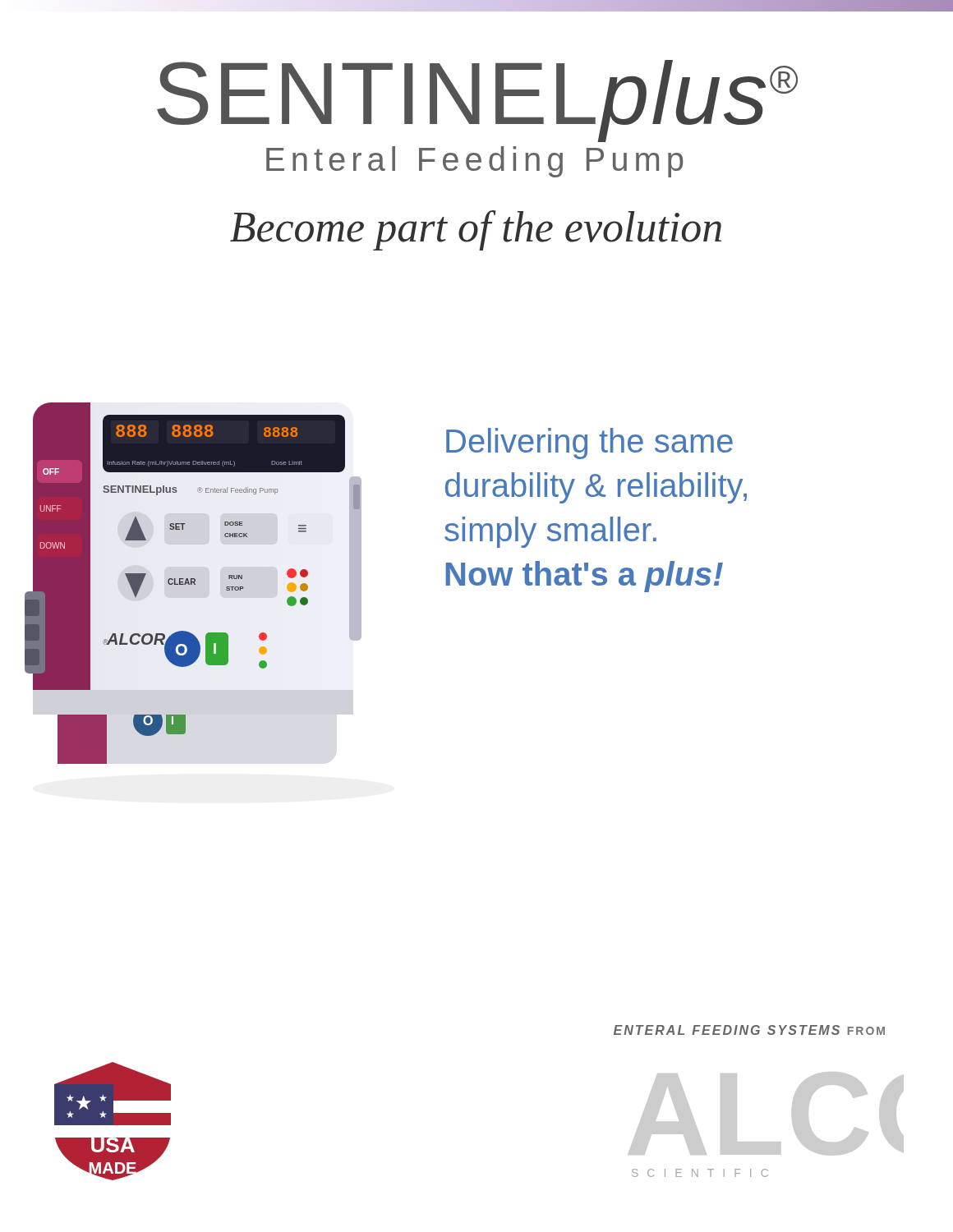Screen dimensions: 1232x953
Task: Where is the passage that starts "Delivering the same durability & reliability, simply"?
Action: click(x=682, y=508)
